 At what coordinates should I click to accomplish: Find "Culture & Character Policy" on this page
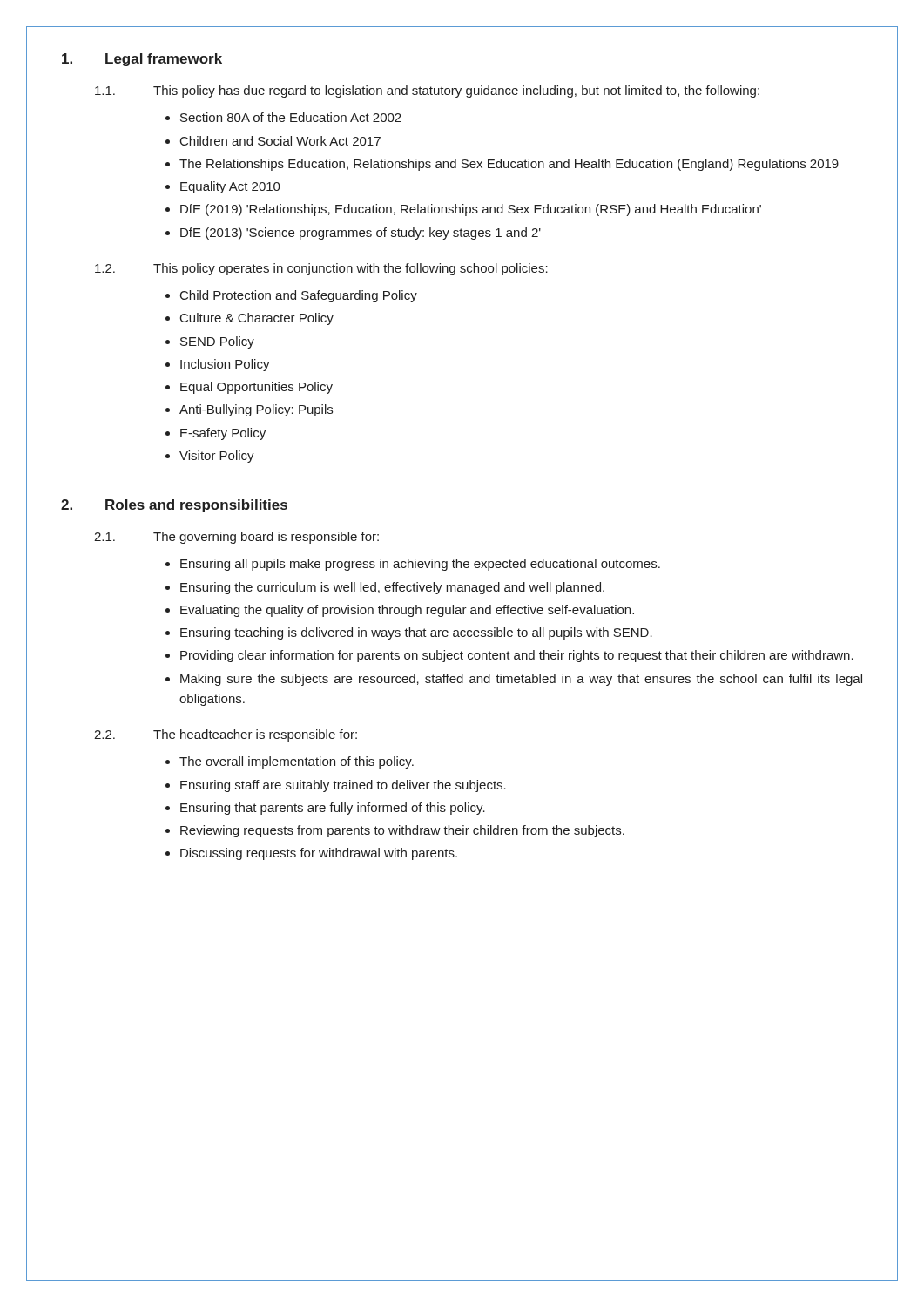256,318
